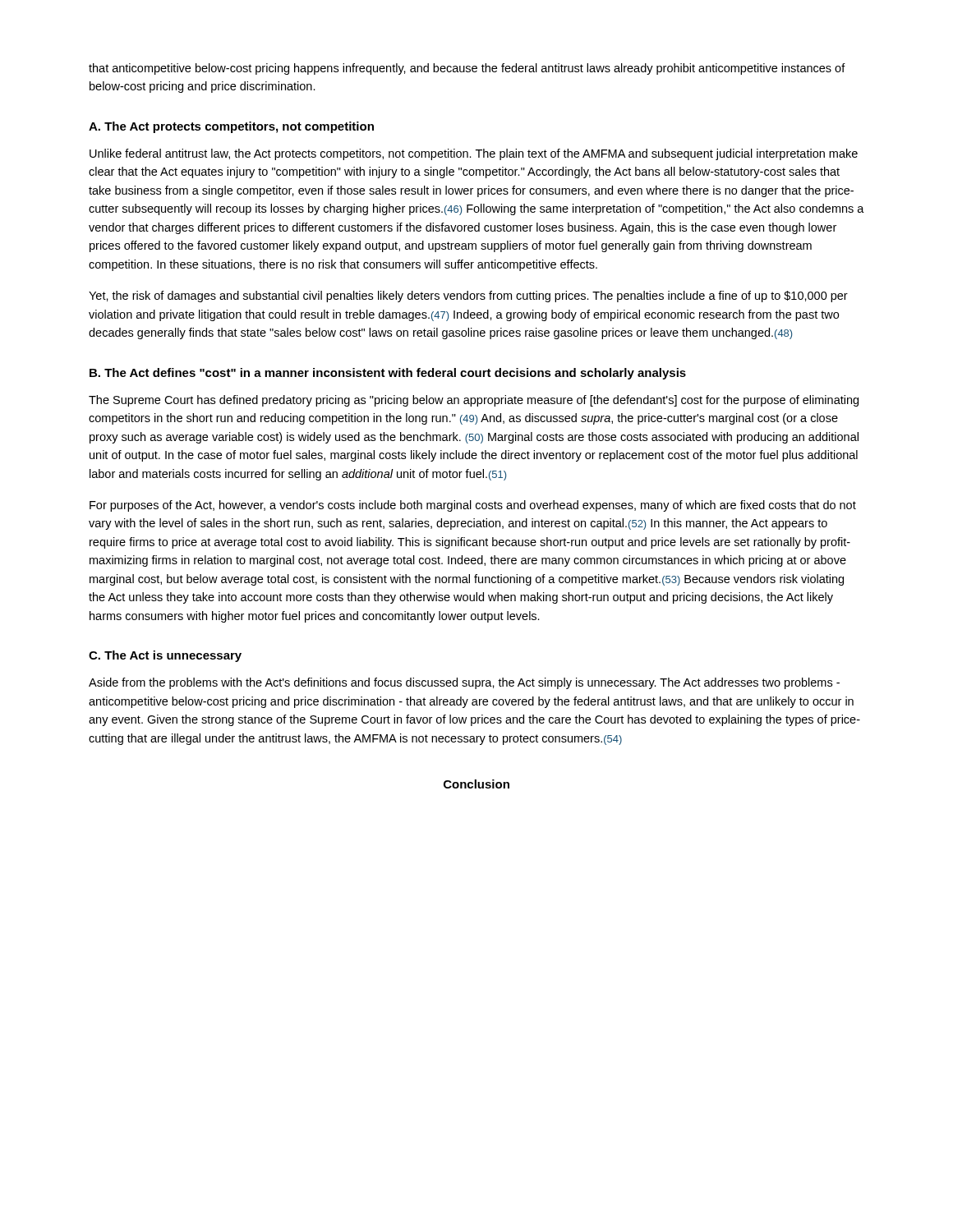The height and width of the screenshot is (1232, 953).
Task: Select the text block with the text "The Supreme Court has defined"
Action: pyautogui.click(x=474, y=437)
